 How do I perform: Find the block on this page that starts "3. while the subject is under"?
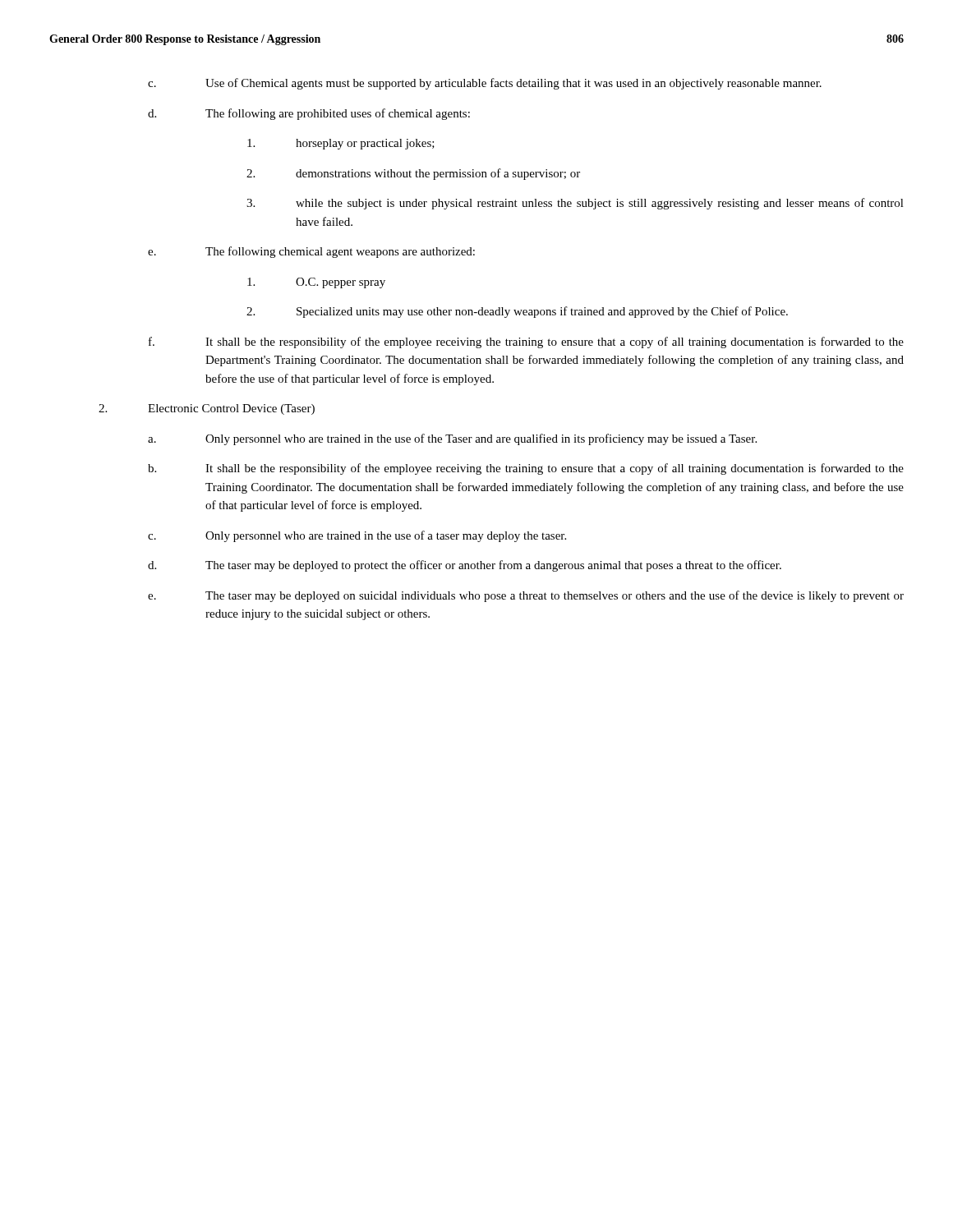[x=575, y=212]
